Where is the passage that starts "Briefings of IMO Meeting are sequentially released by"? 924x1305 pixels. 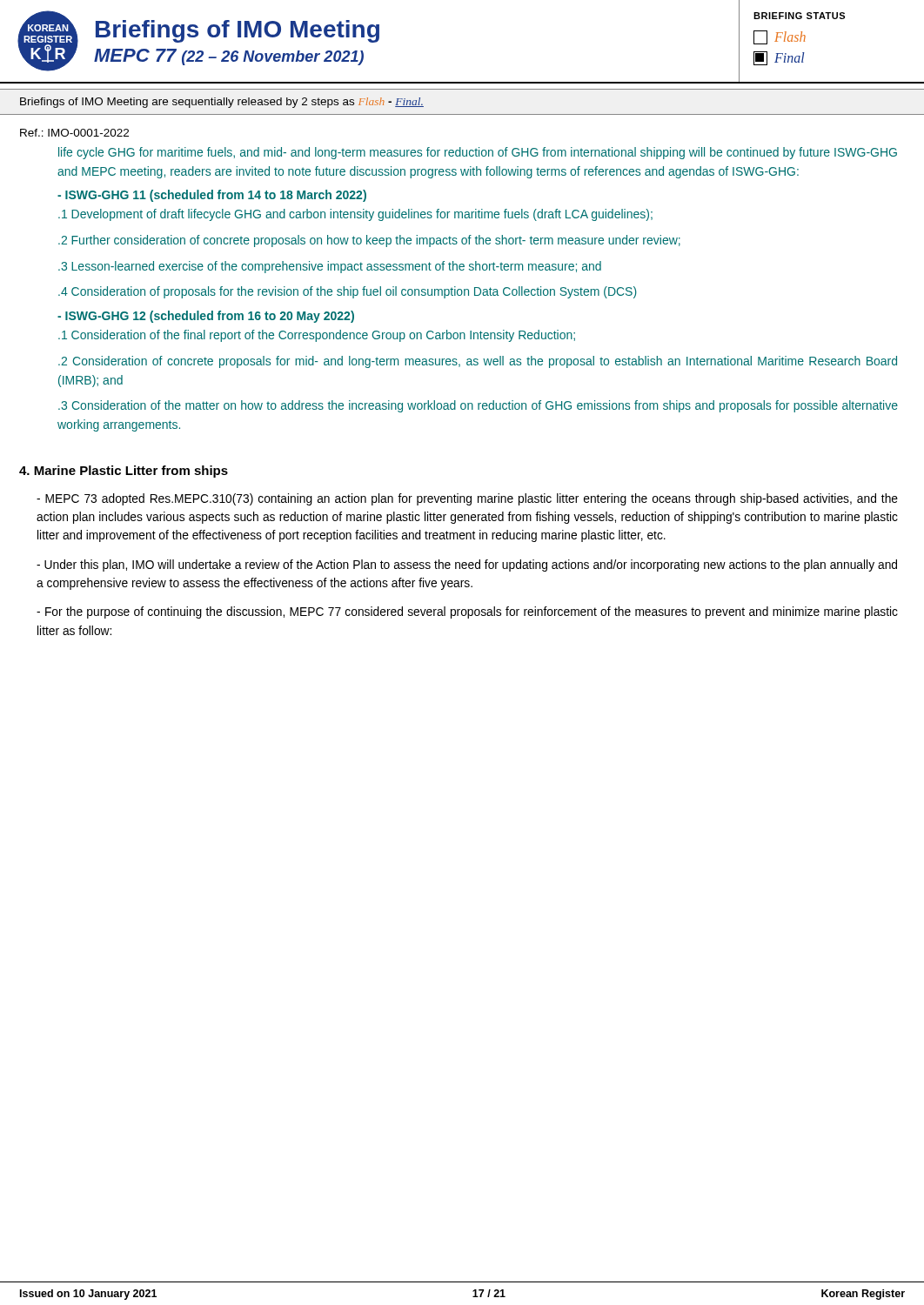point(221,101)
